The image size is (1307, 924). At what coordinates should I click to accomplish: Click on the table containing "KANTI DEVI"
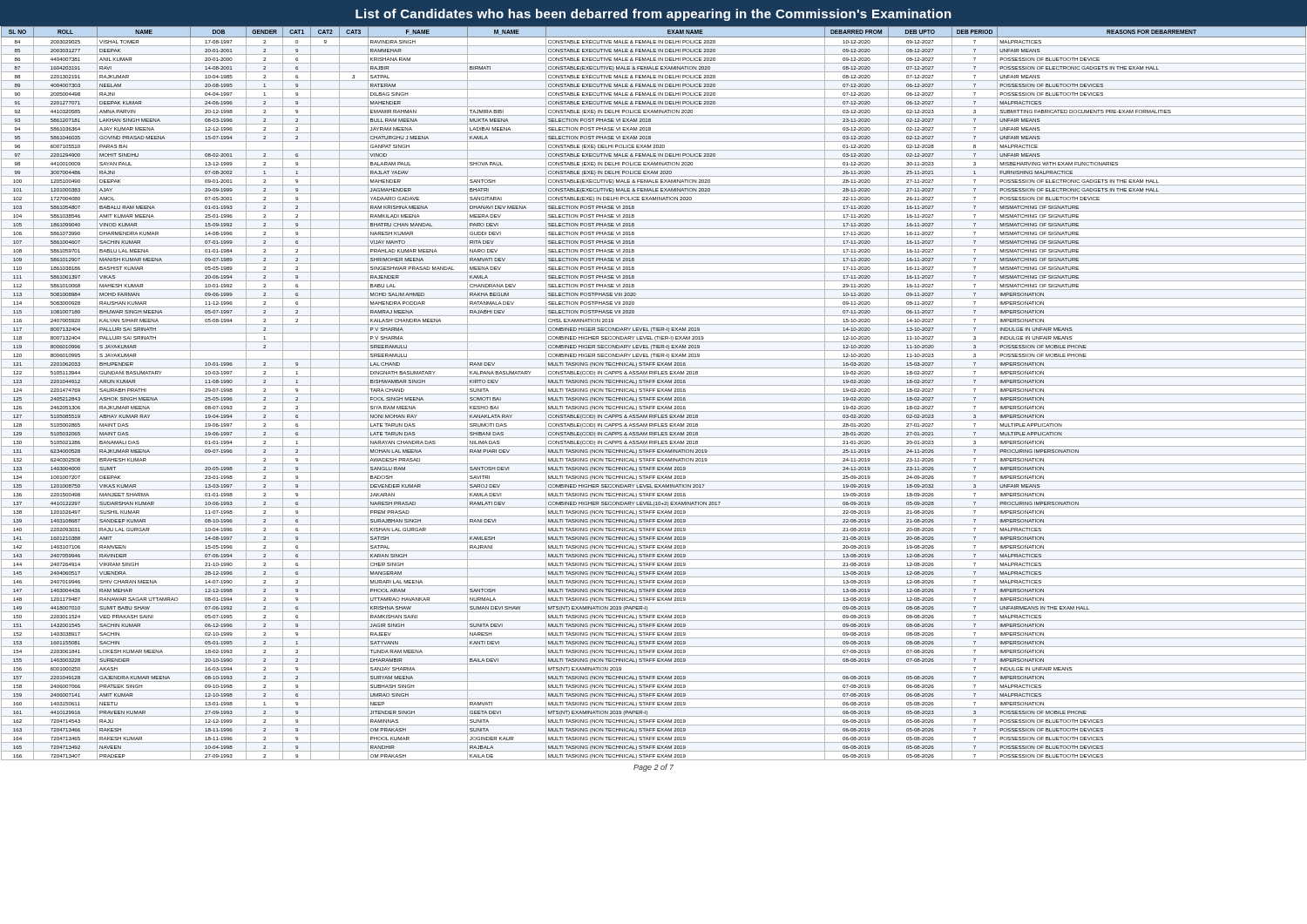[x=654, y=393]
